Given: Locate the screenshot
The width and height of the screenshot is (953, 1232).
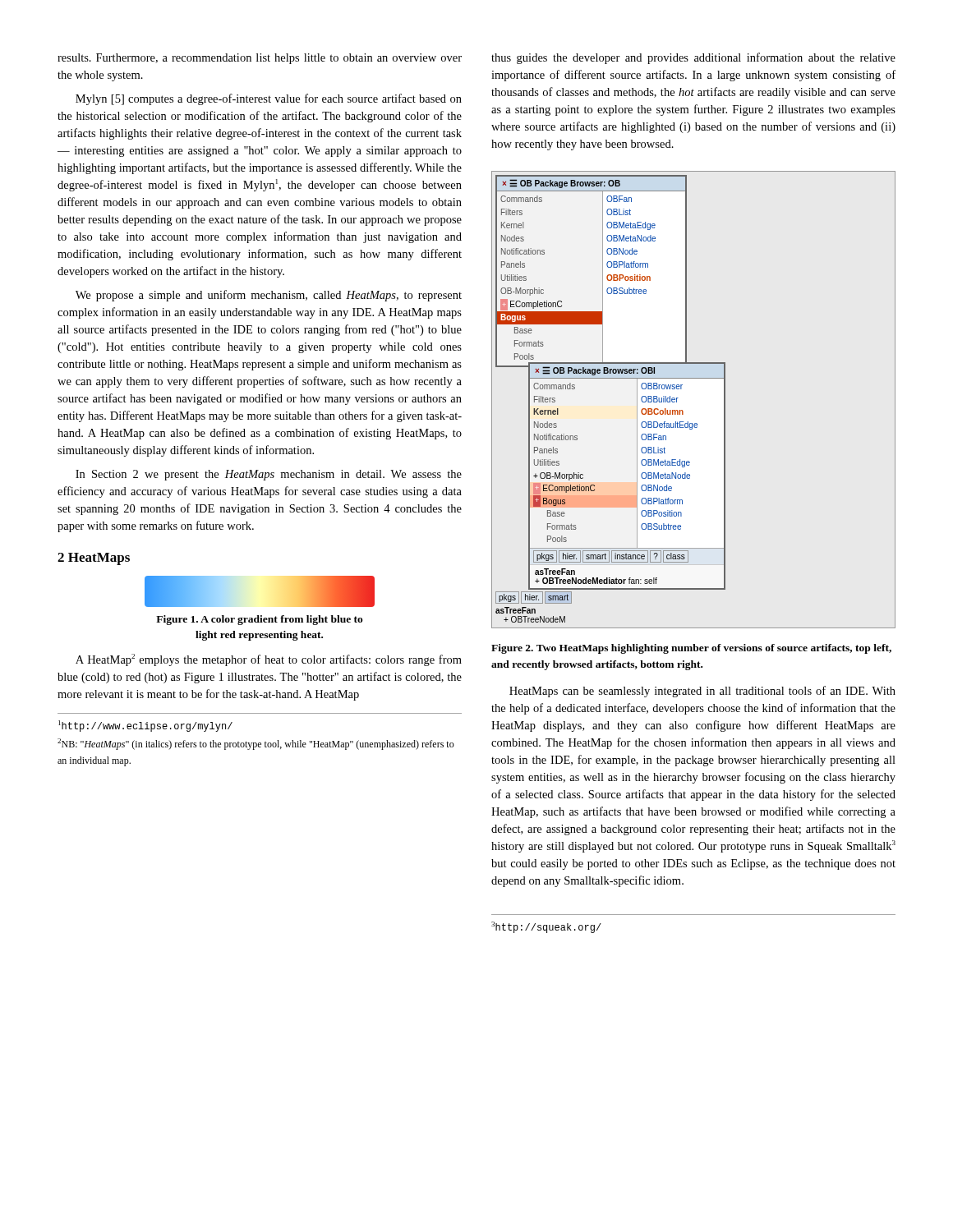Looking at the screenshot, I should click(x=693, y=399).
